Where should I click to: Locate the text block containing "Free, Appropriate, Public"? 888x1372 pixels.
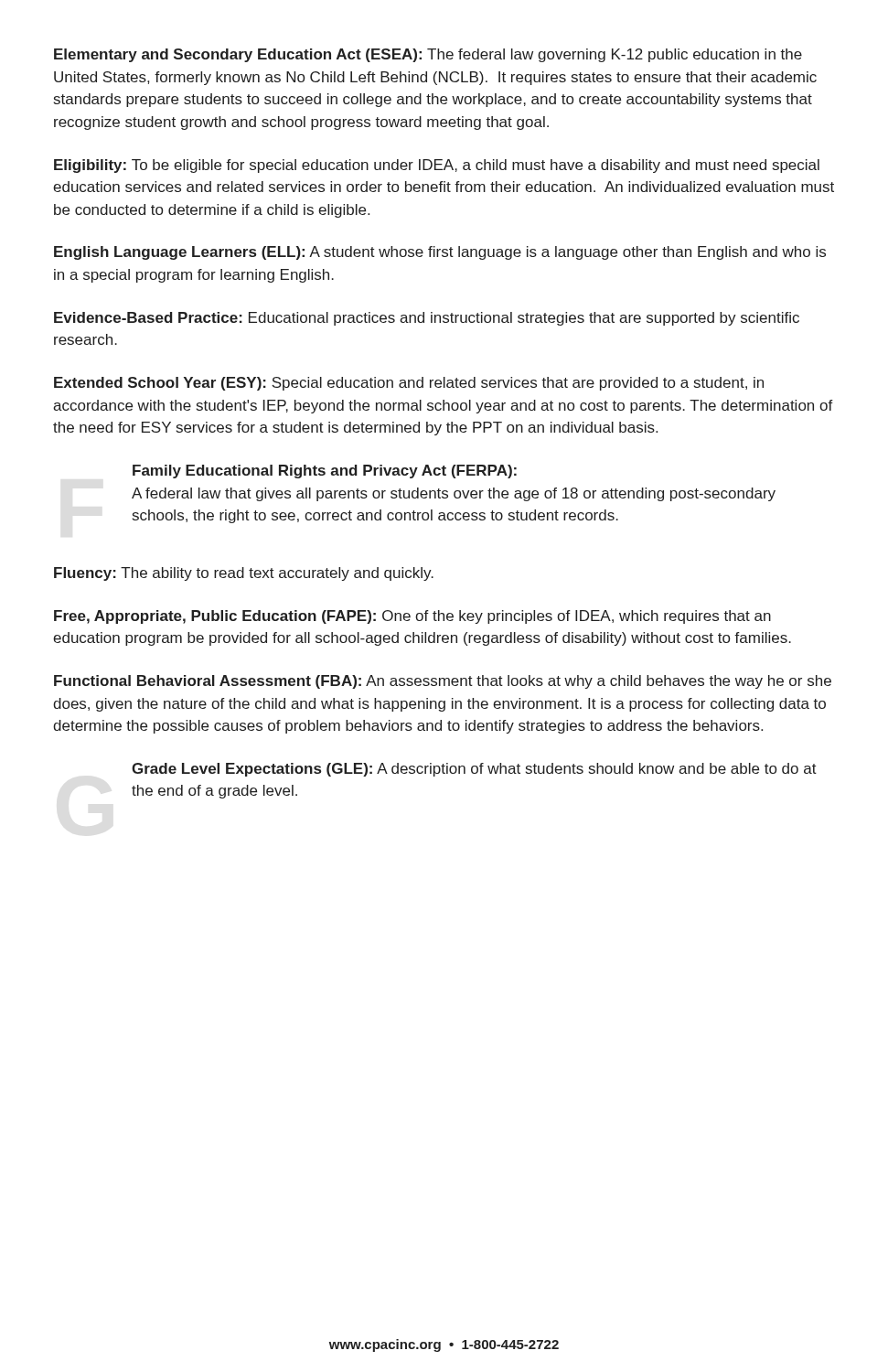coord(444,628)
